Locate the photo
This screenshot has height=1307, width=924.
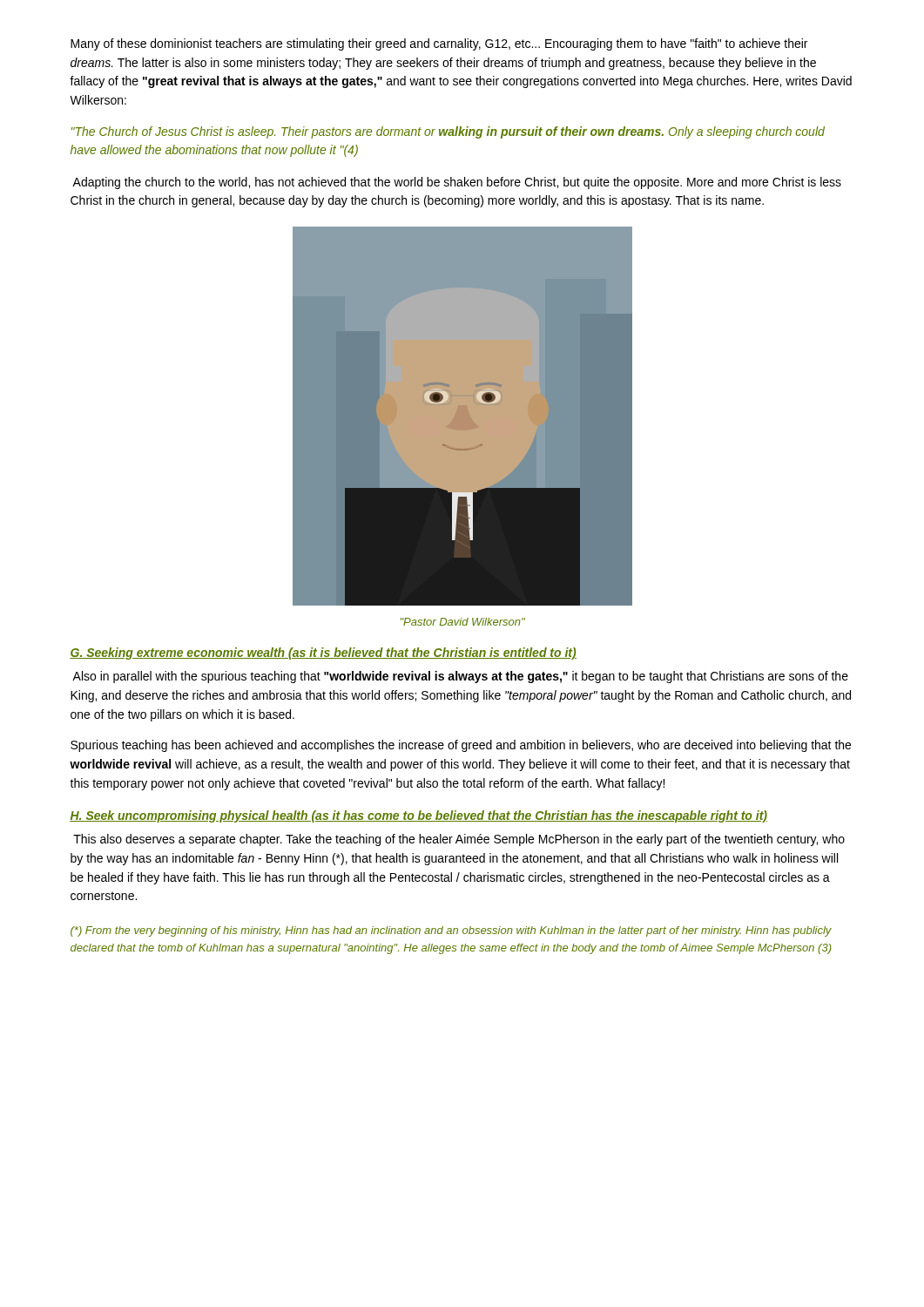462,417
